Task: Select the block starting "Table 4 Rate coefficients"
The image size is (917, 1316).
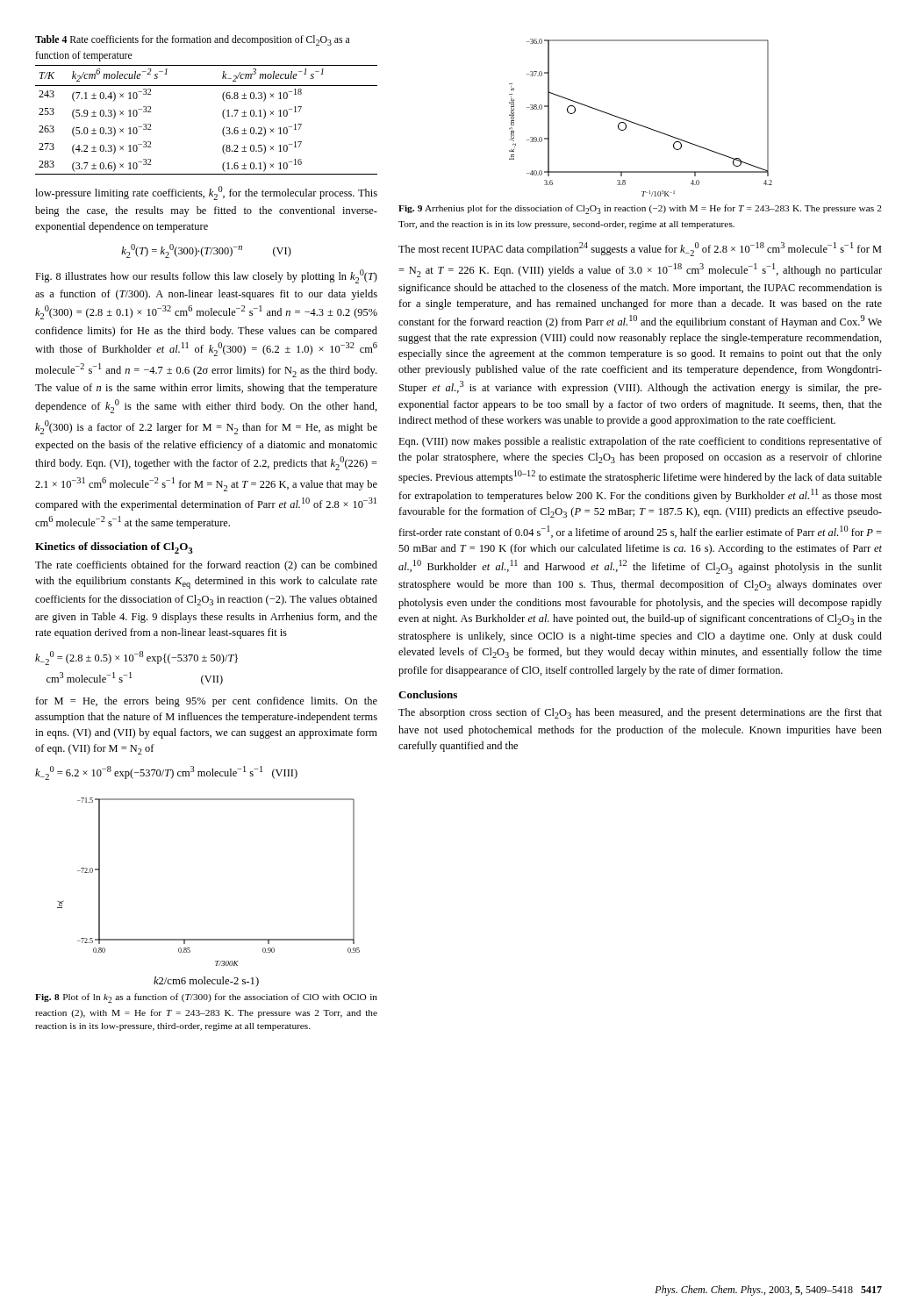Action: (192, 48)
